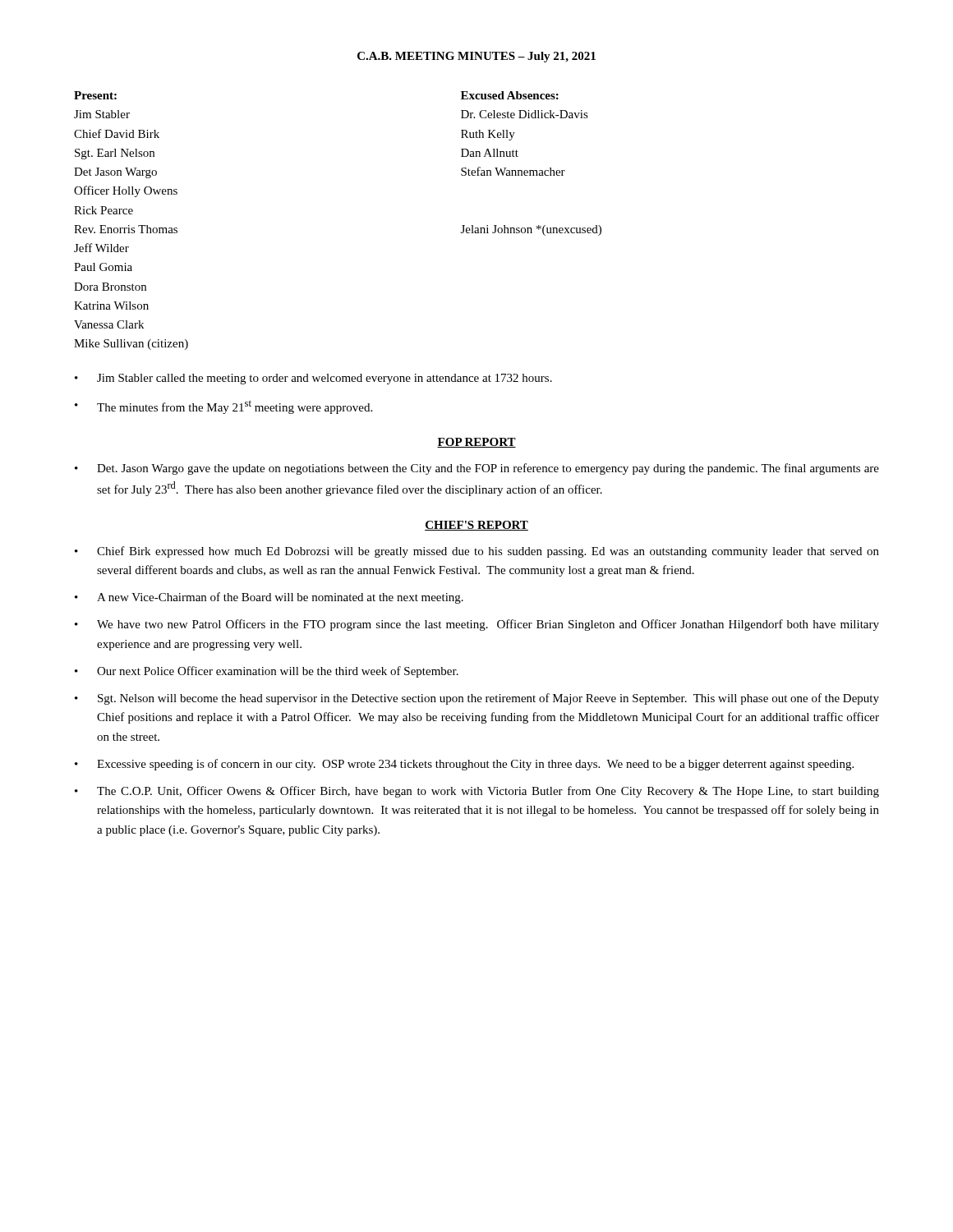Point to the text starting "• Jim Stabler"
The width and height of the screenshot is (953, 1232).
(476, 378)
